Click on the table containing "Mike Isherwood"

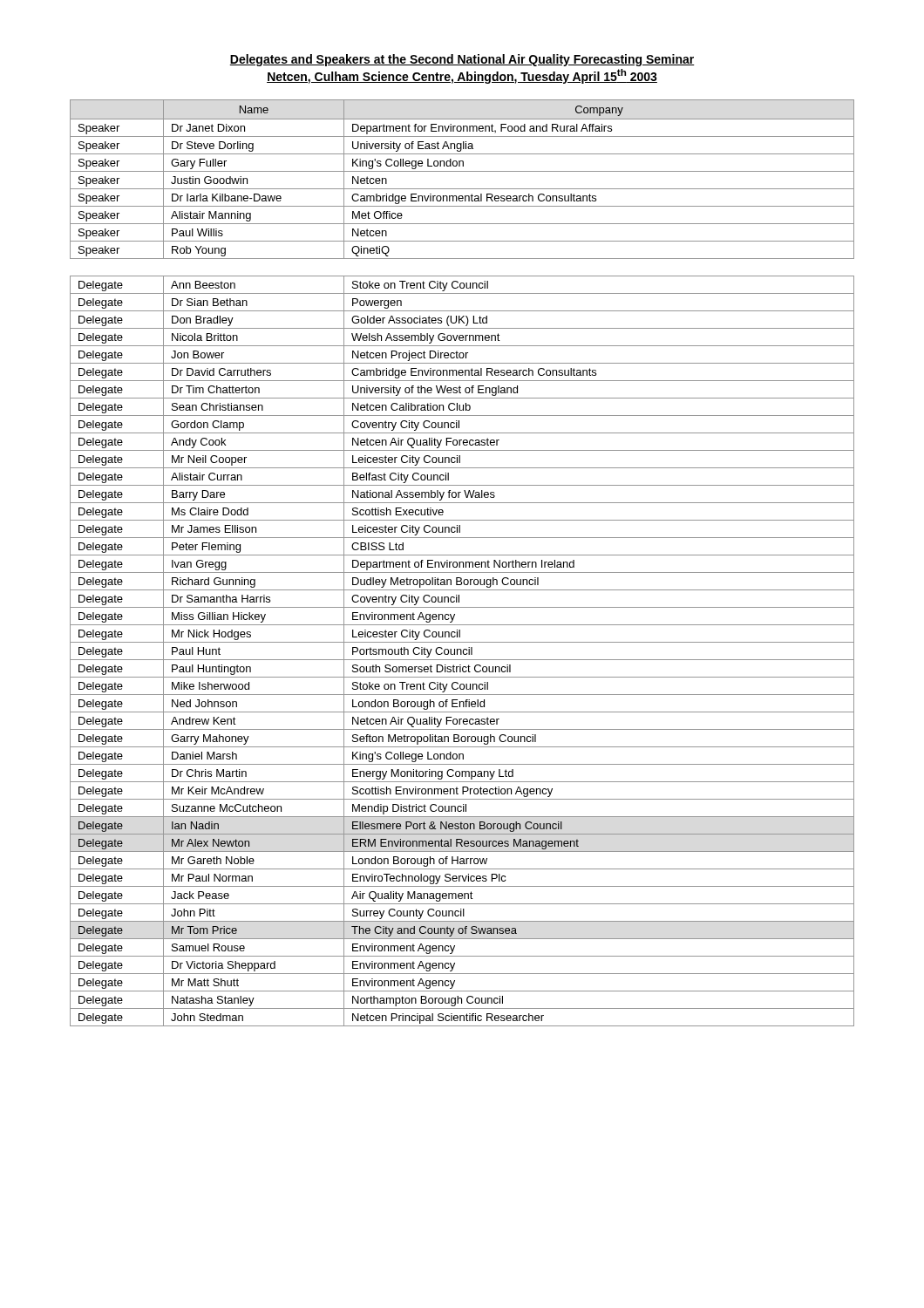(462, 563)
